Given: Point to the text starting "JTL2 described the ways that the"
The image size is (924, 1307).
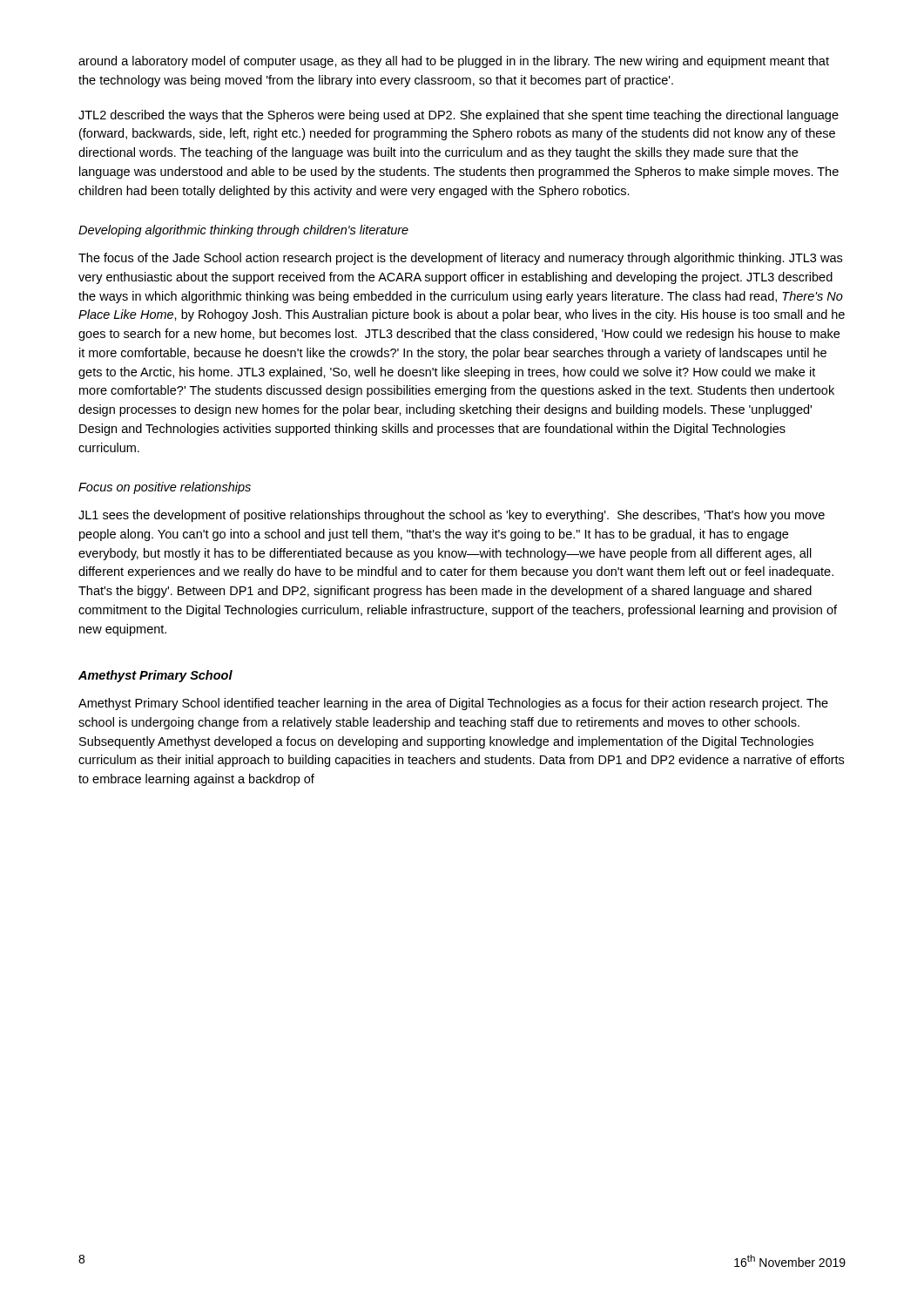Looking at the screenshot, I should 459,152.
